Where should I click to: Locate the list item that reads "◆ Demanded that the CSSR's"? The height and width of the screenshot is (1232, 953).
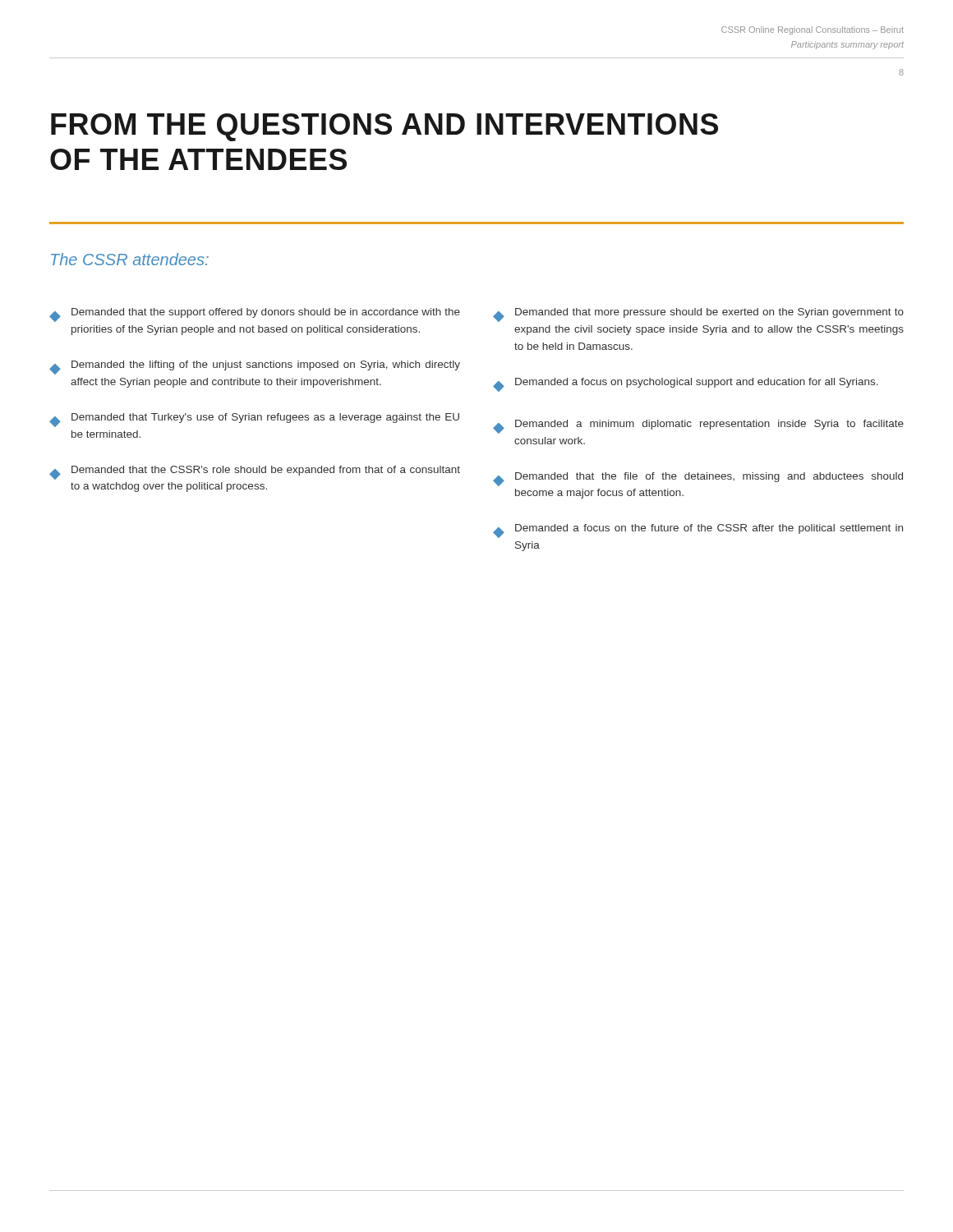[255, 478]
